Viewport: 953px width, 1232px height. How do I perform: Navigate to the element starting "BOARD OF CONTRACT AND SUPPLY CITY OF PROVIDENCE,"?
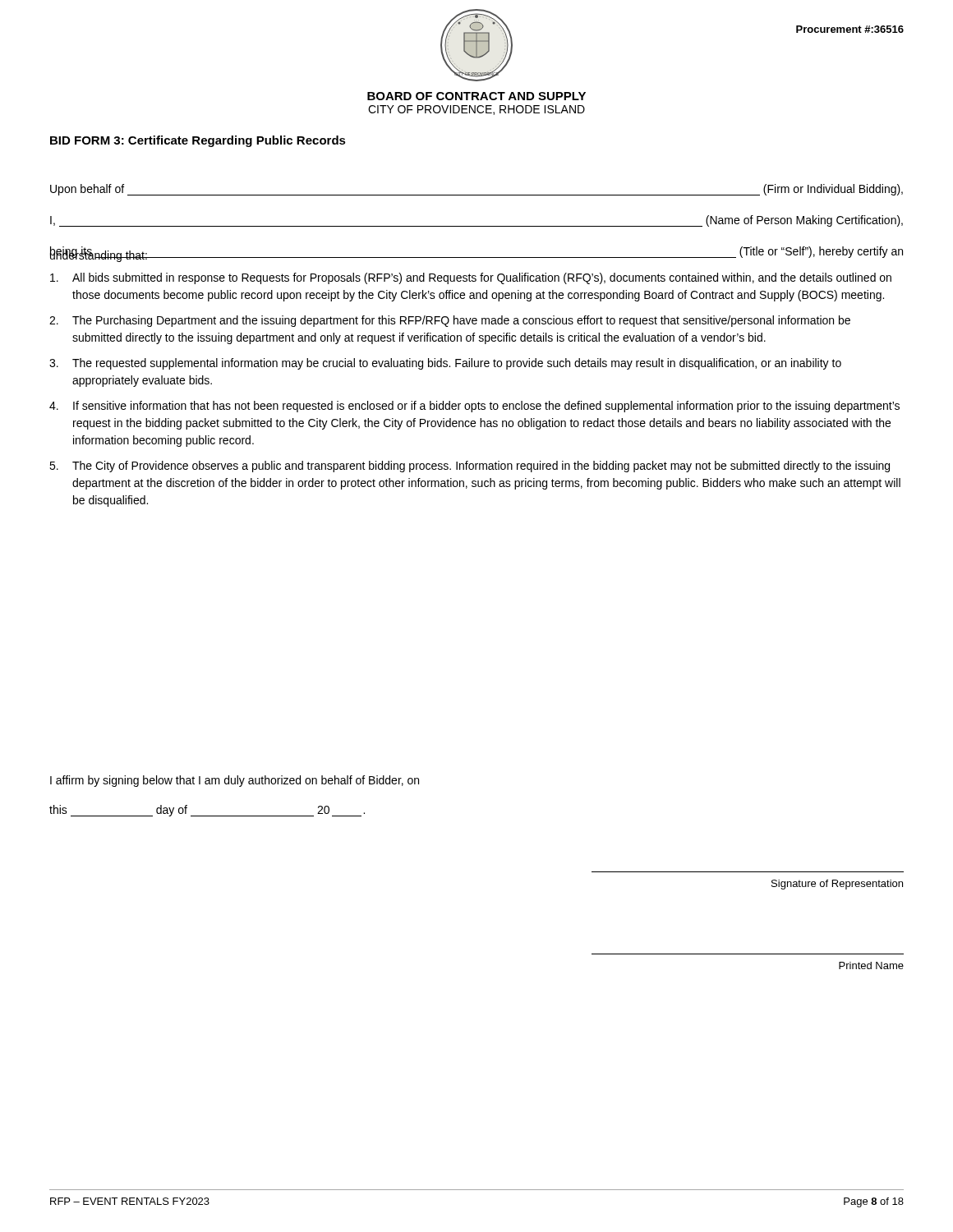click(476, 102)
